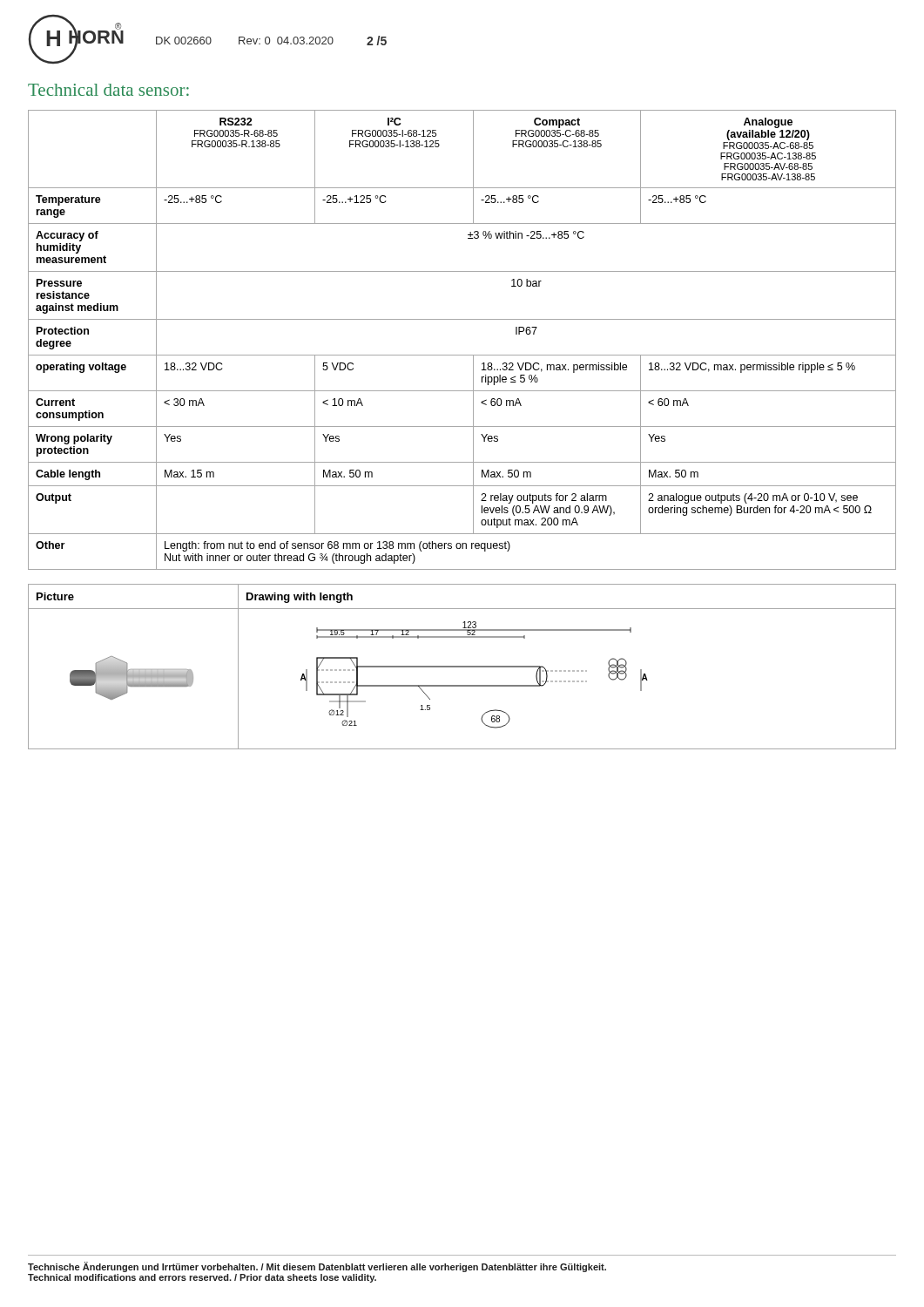Click on the table containing "RS232"

[x=462, y=340]
